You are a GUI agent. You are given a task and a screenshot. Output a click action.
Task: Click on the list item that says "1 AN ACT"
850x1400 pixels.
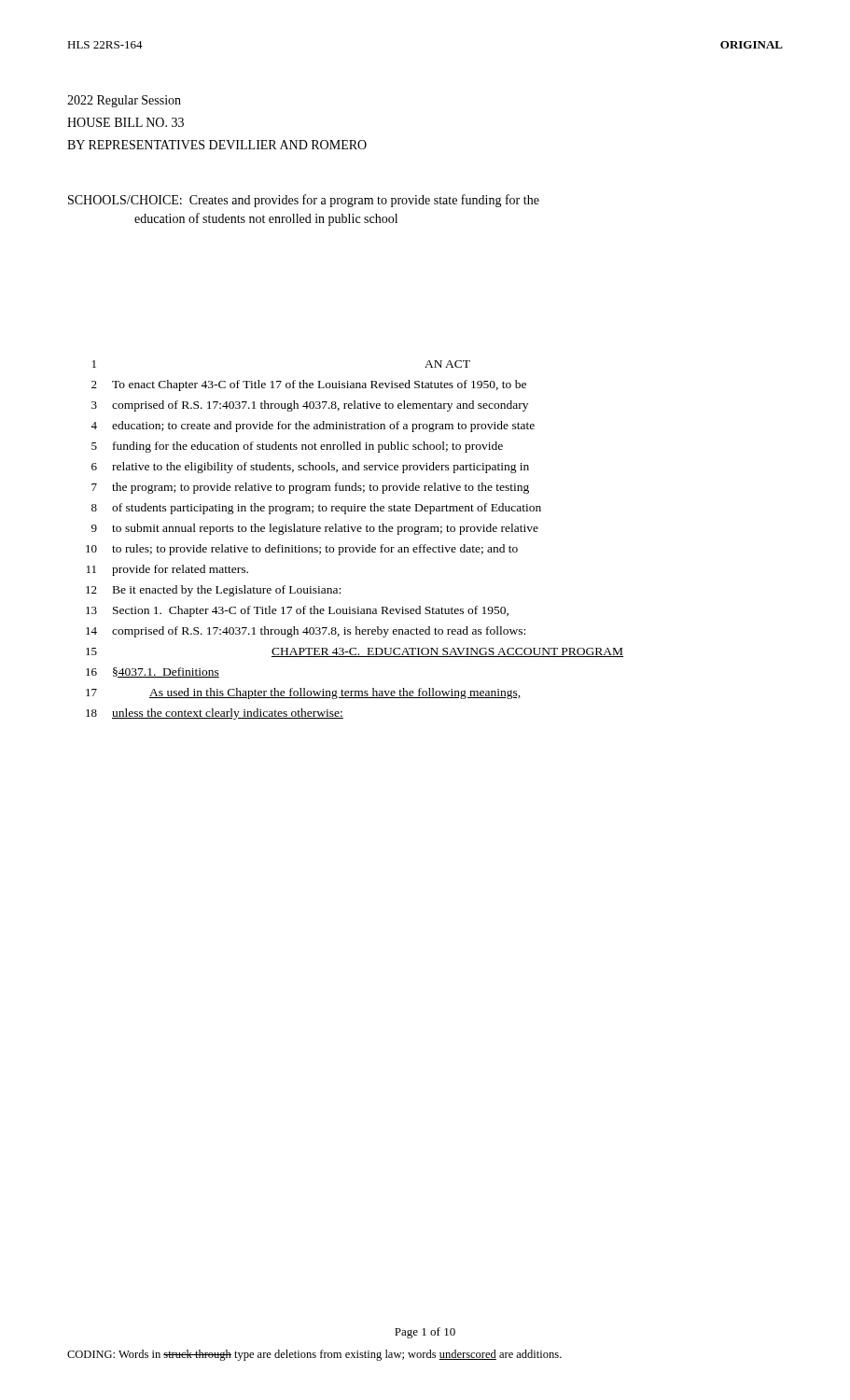pyautogui.click(x=425, y=364)
